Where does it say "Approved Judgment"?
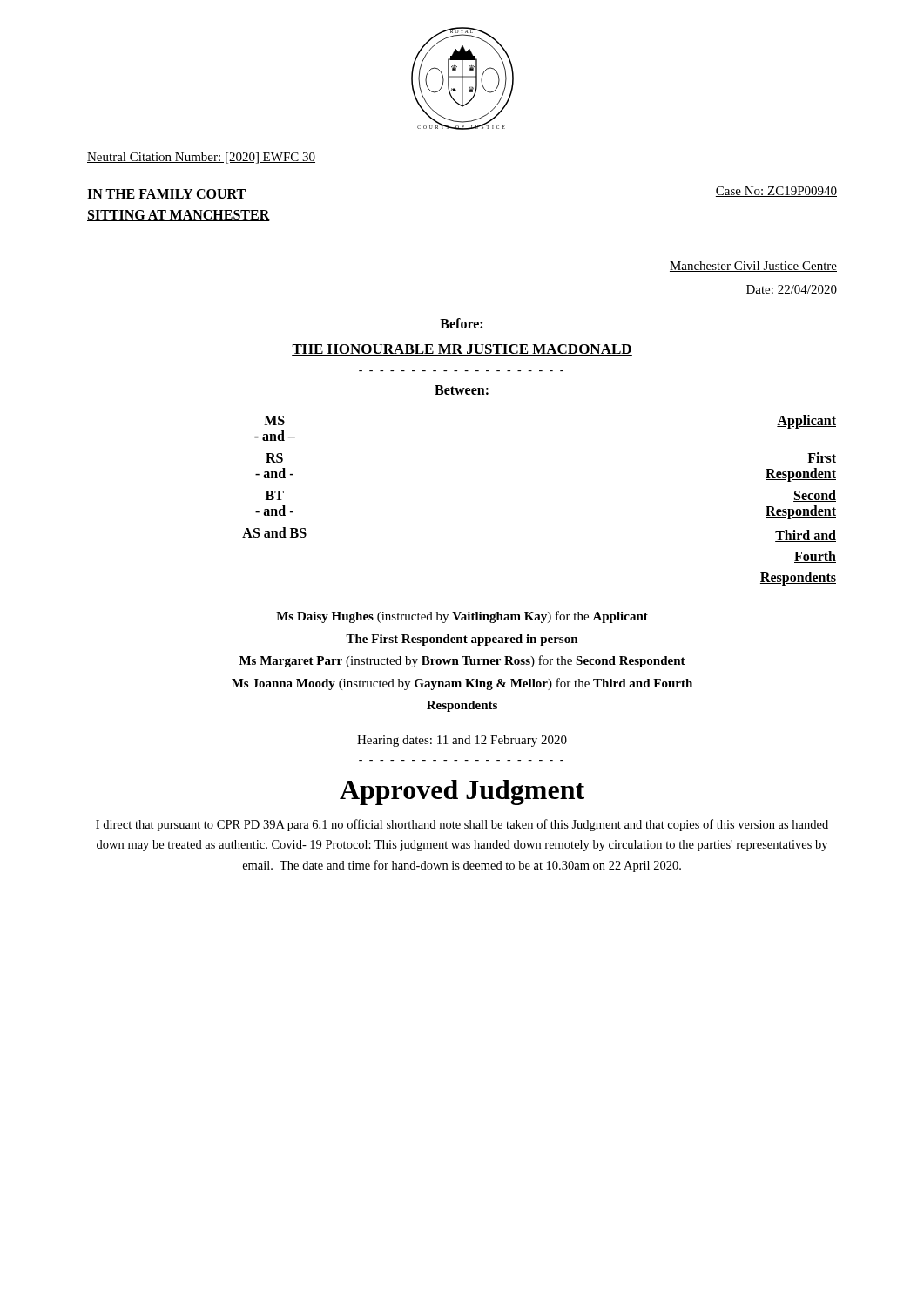 coord(462,789)
